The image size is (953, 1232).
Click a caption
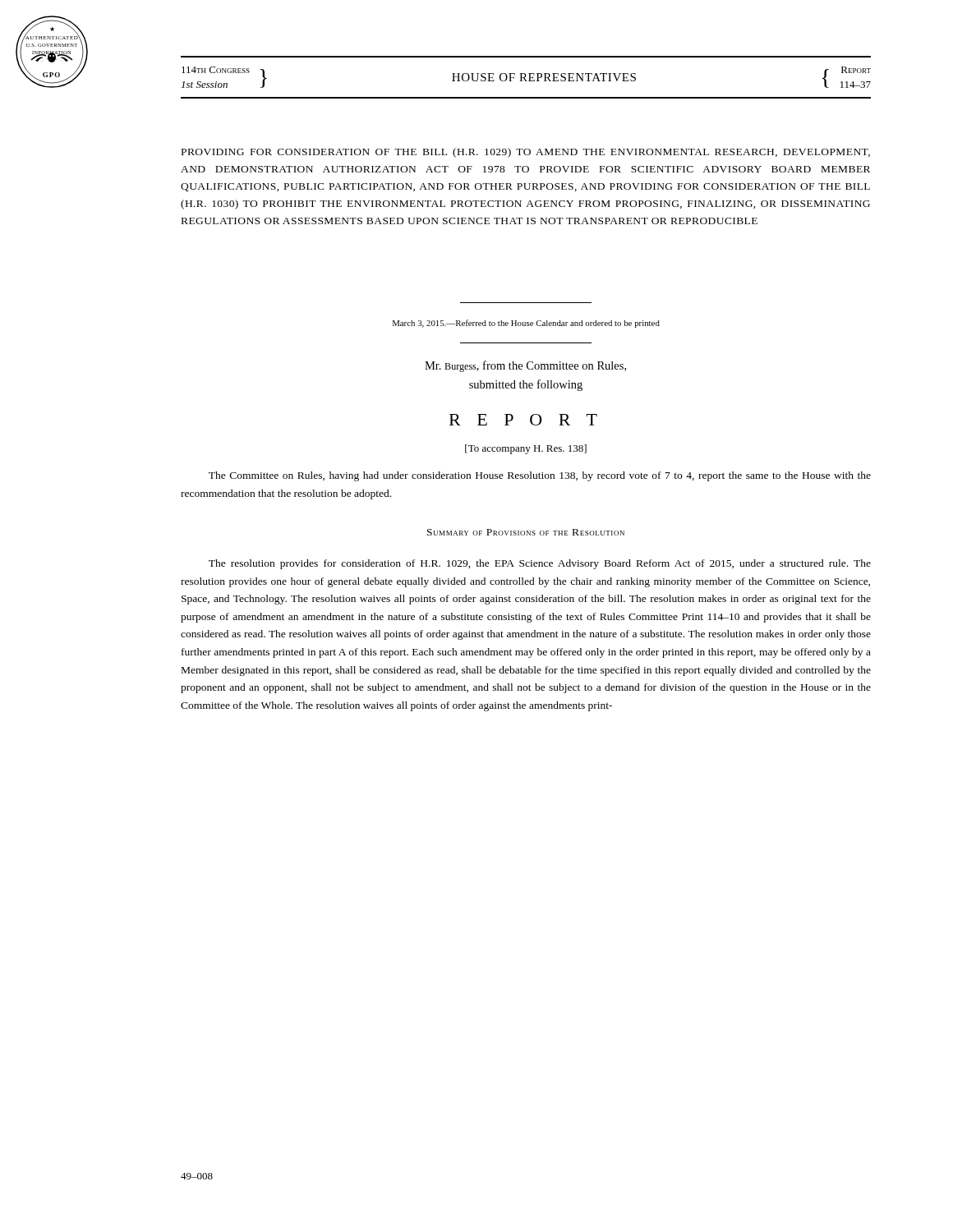point(526,448)
